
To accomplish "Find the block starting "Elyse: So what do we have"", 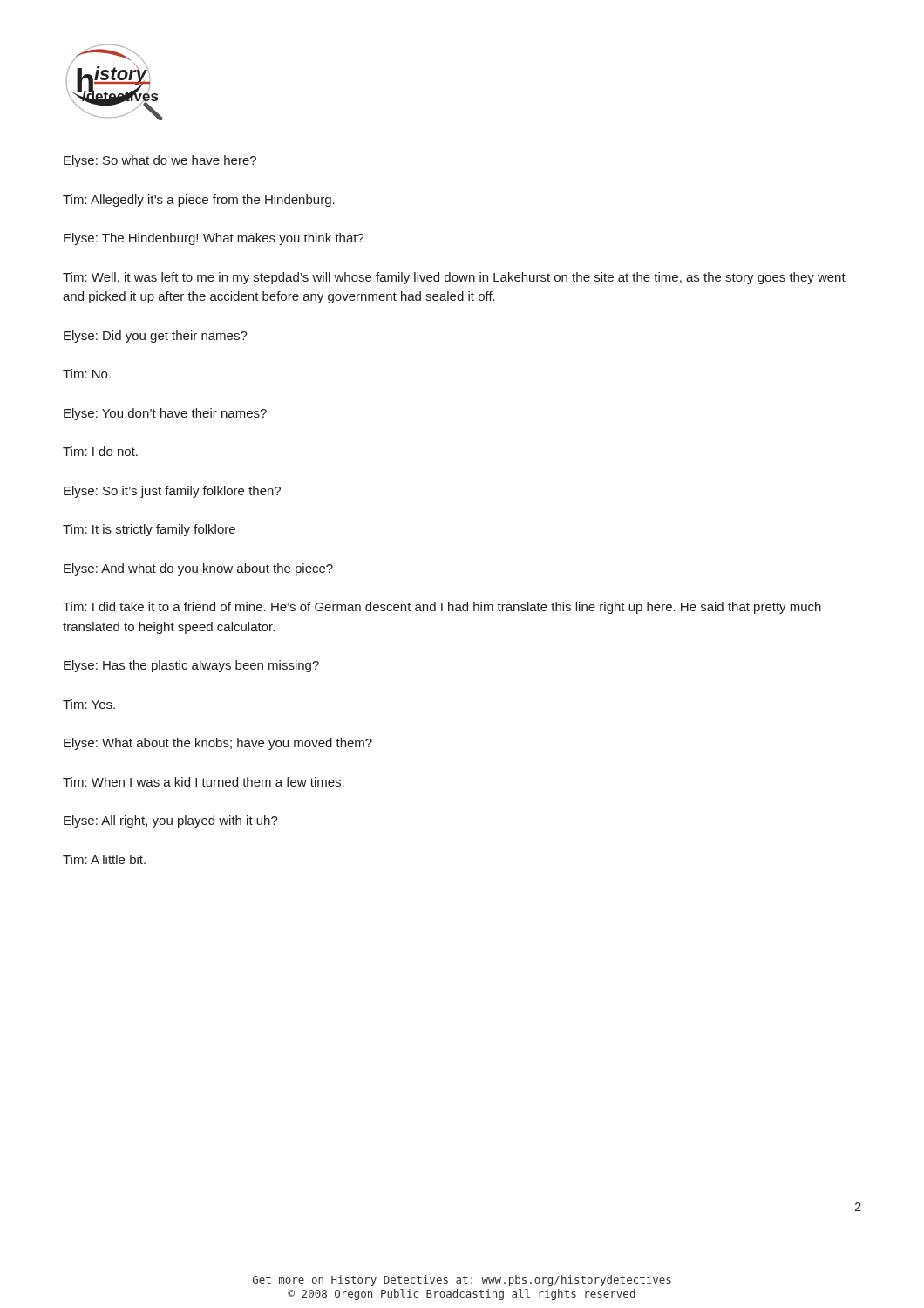I will coord(160,161).
